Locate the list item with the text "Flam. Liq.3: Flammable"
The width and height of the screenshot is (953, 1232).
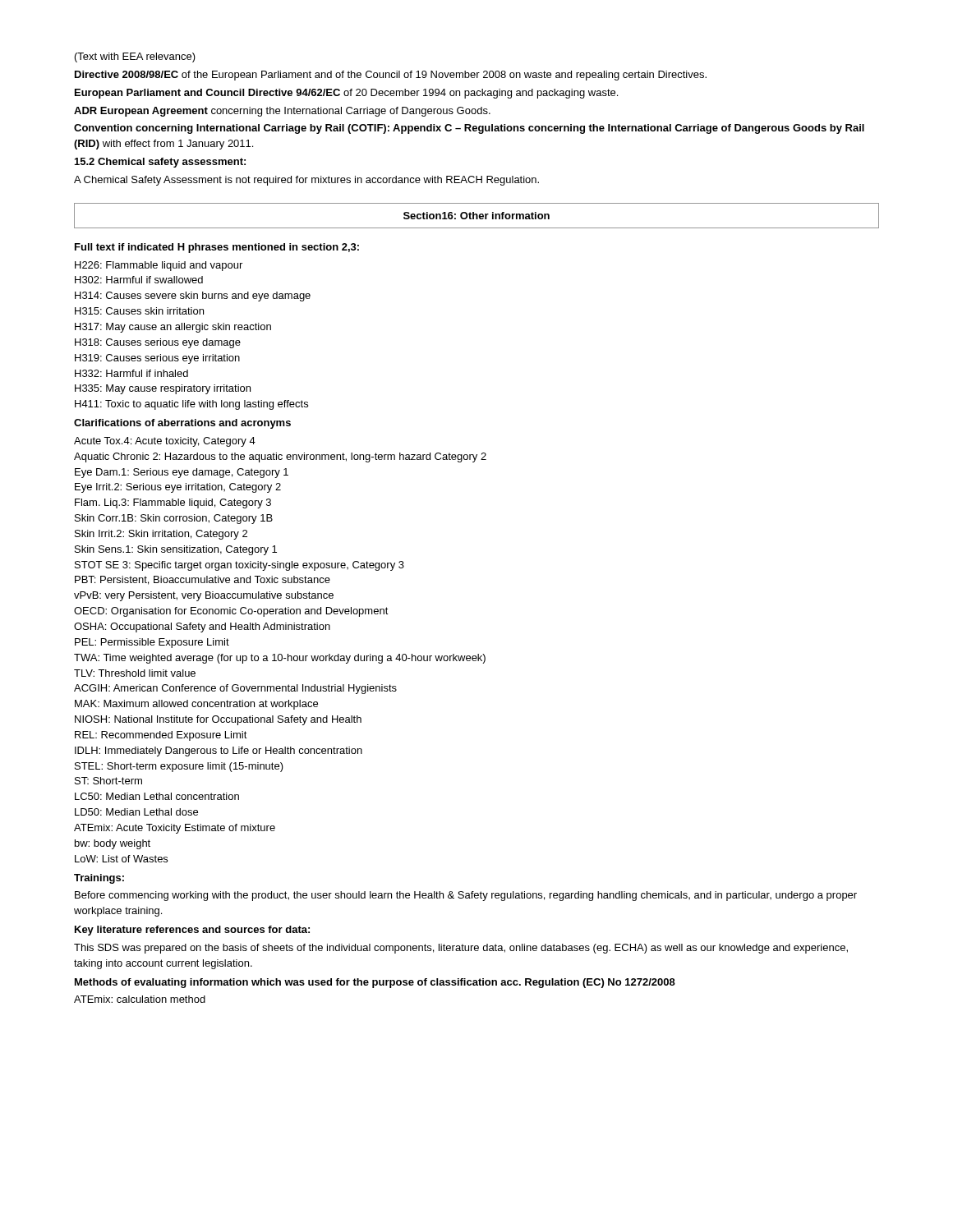tap(173, 502)
